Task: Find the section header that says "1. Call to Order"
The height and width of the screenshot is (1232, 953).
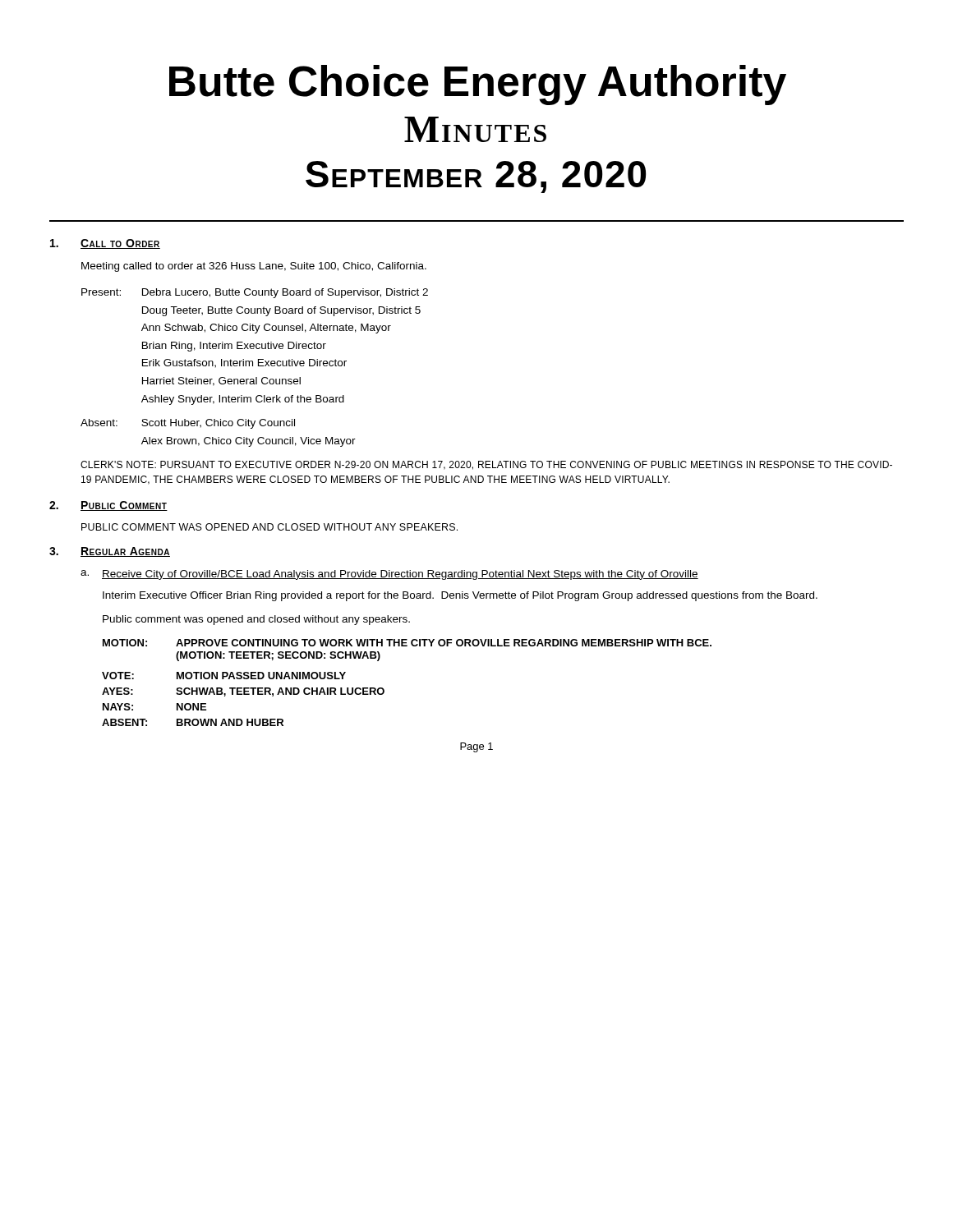Action: (x=105, y=243)
